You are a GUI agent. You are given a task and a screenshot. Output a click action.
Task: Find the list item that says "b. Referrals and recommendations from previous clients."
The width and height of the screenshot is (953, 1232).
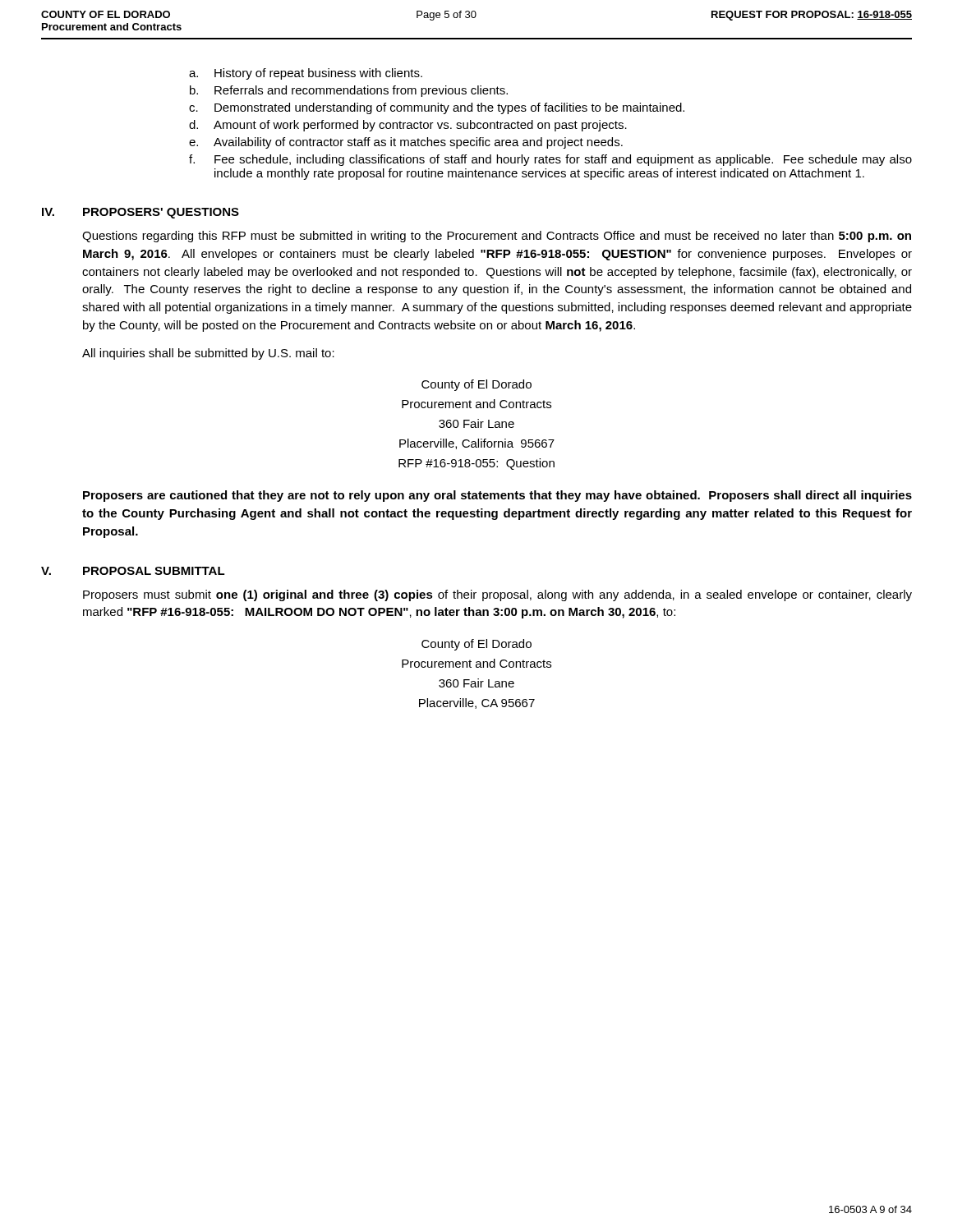click(x=349, y=91)
